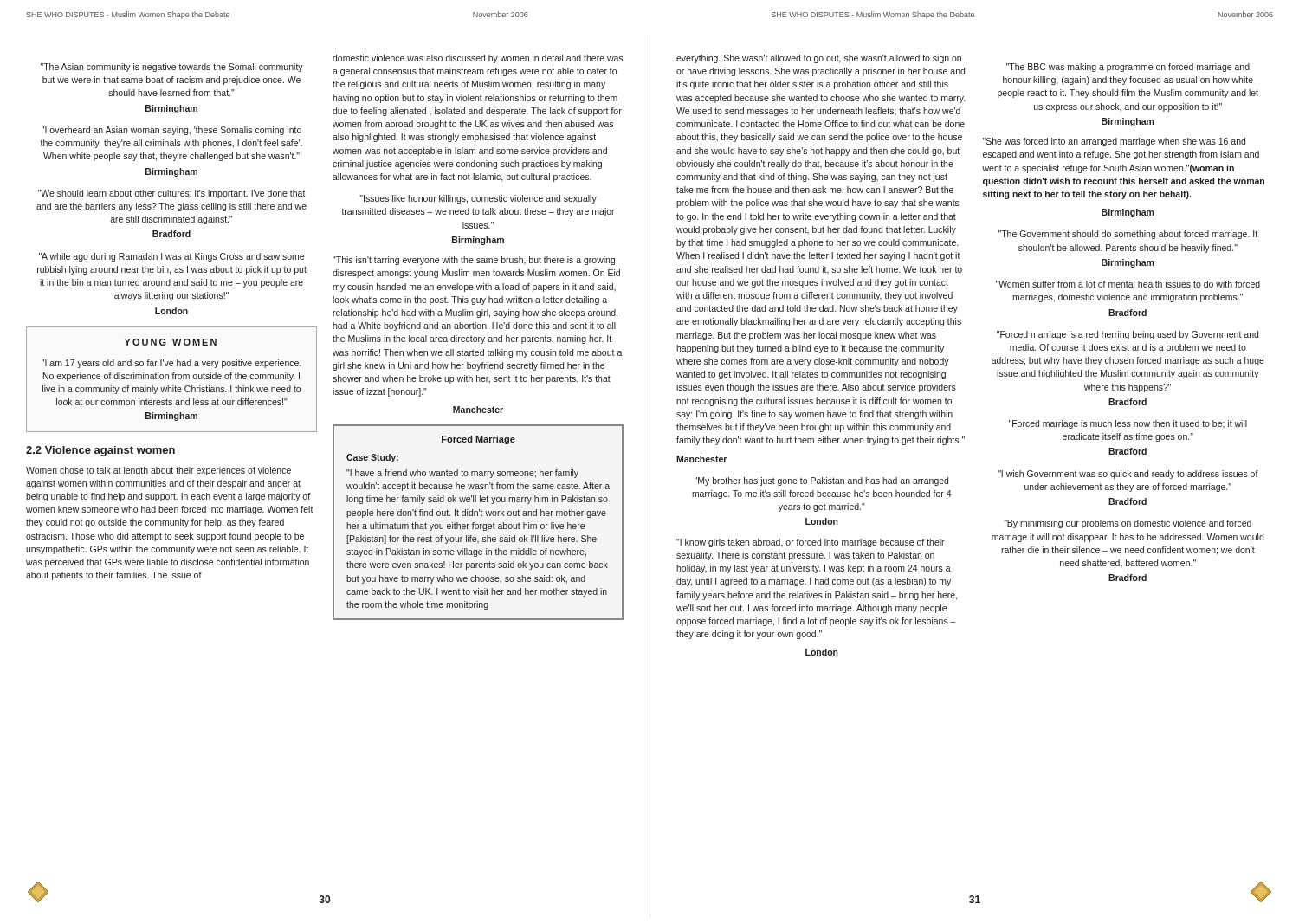
Task: Click the passage that begins ""The BBC was making a"
Action: coord(1128,95)
